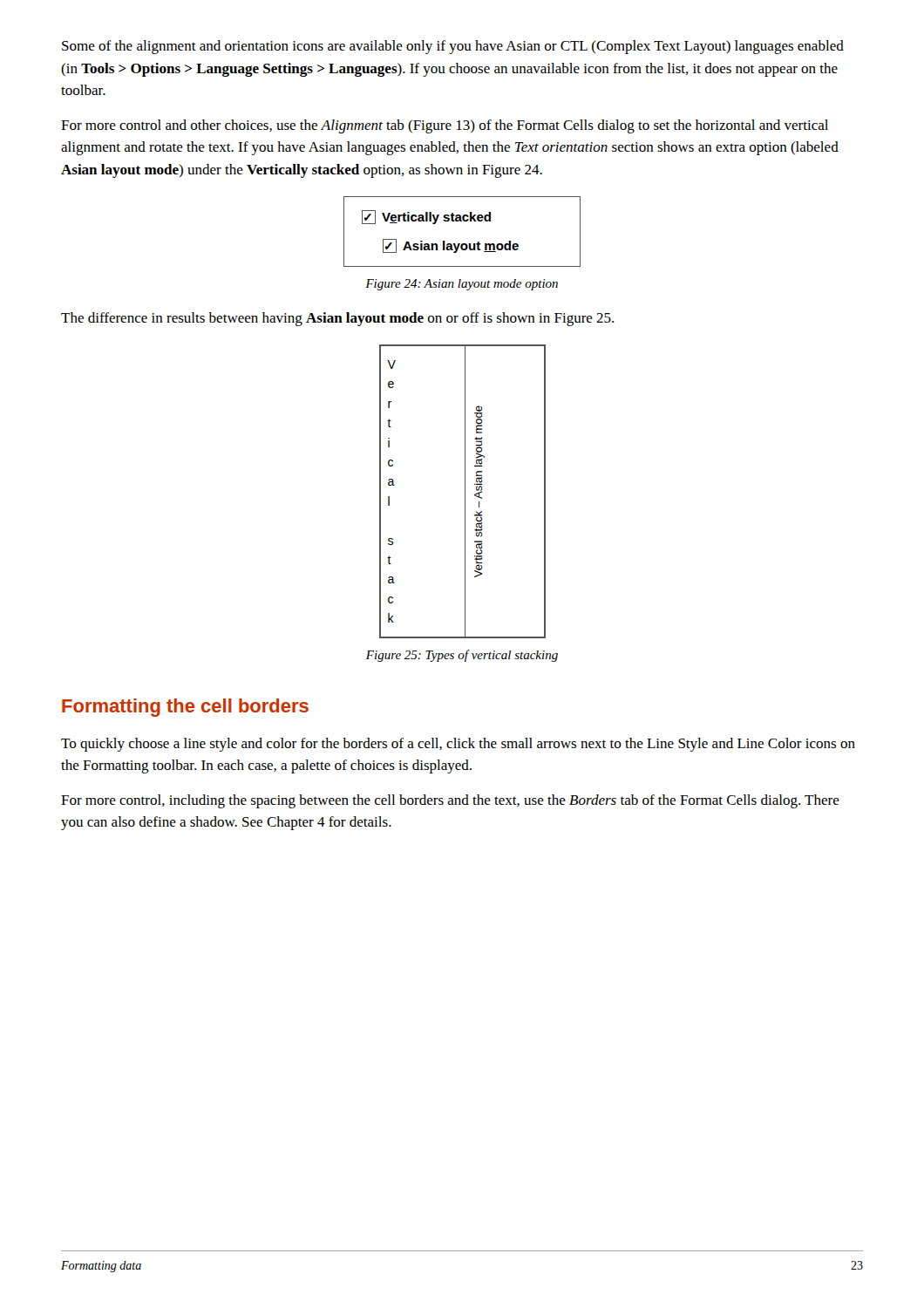924x1308 pixels.
Task: Find the section header
Action: point(185,706)
